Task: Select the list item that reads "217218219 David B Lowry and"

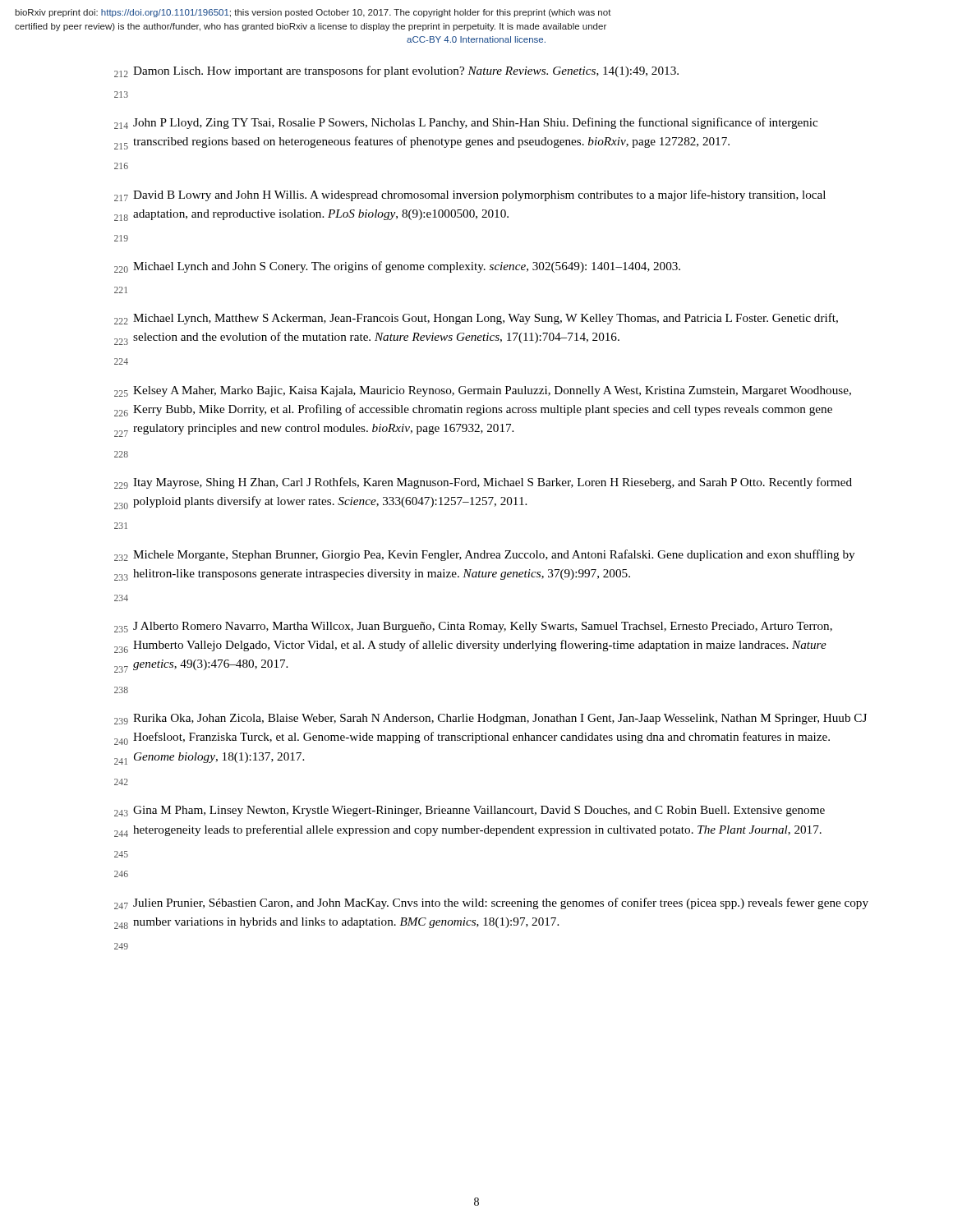Action: pos(476,215)
